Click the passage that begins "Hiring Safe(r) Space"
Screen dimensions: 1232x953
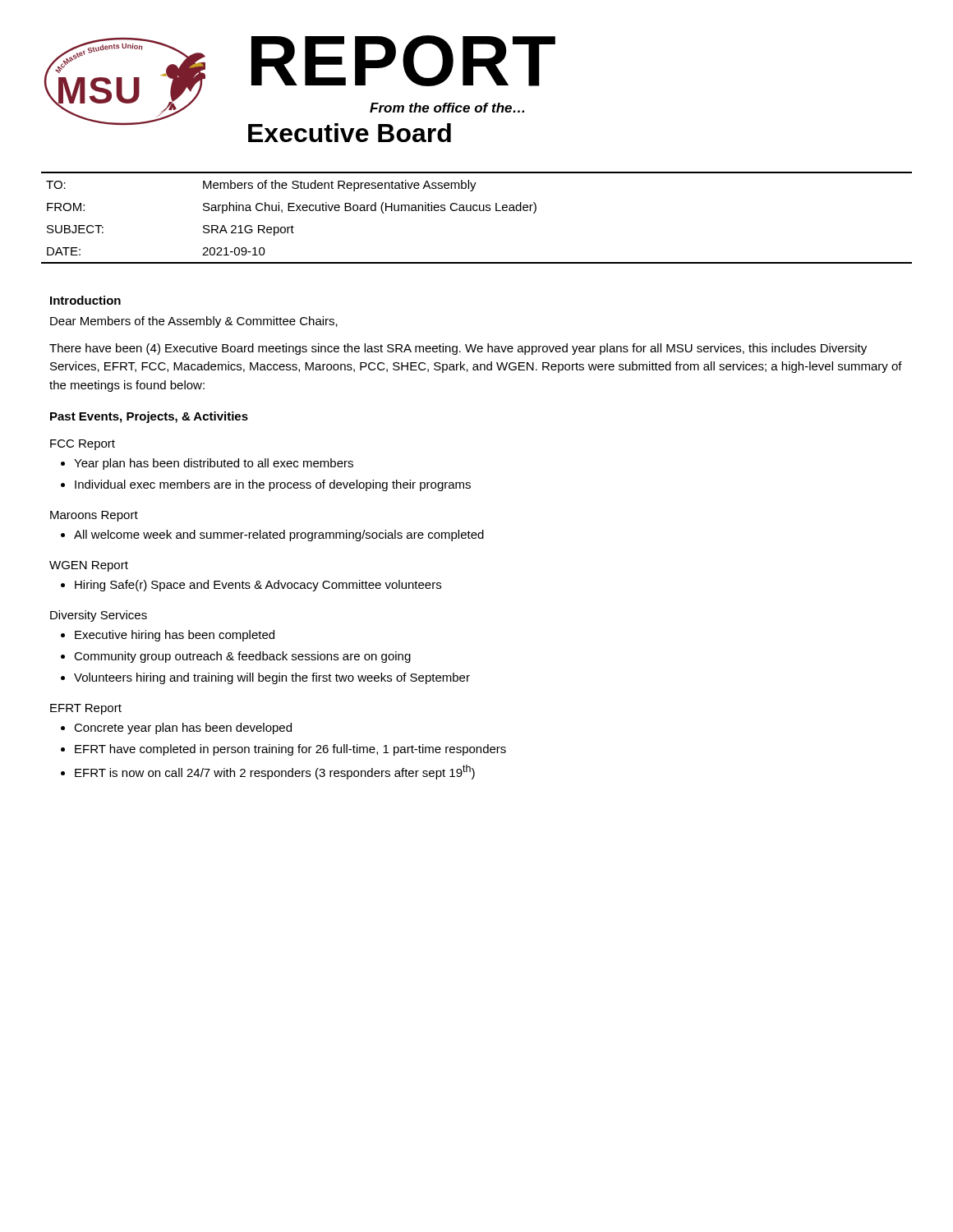tap(258, 584)
